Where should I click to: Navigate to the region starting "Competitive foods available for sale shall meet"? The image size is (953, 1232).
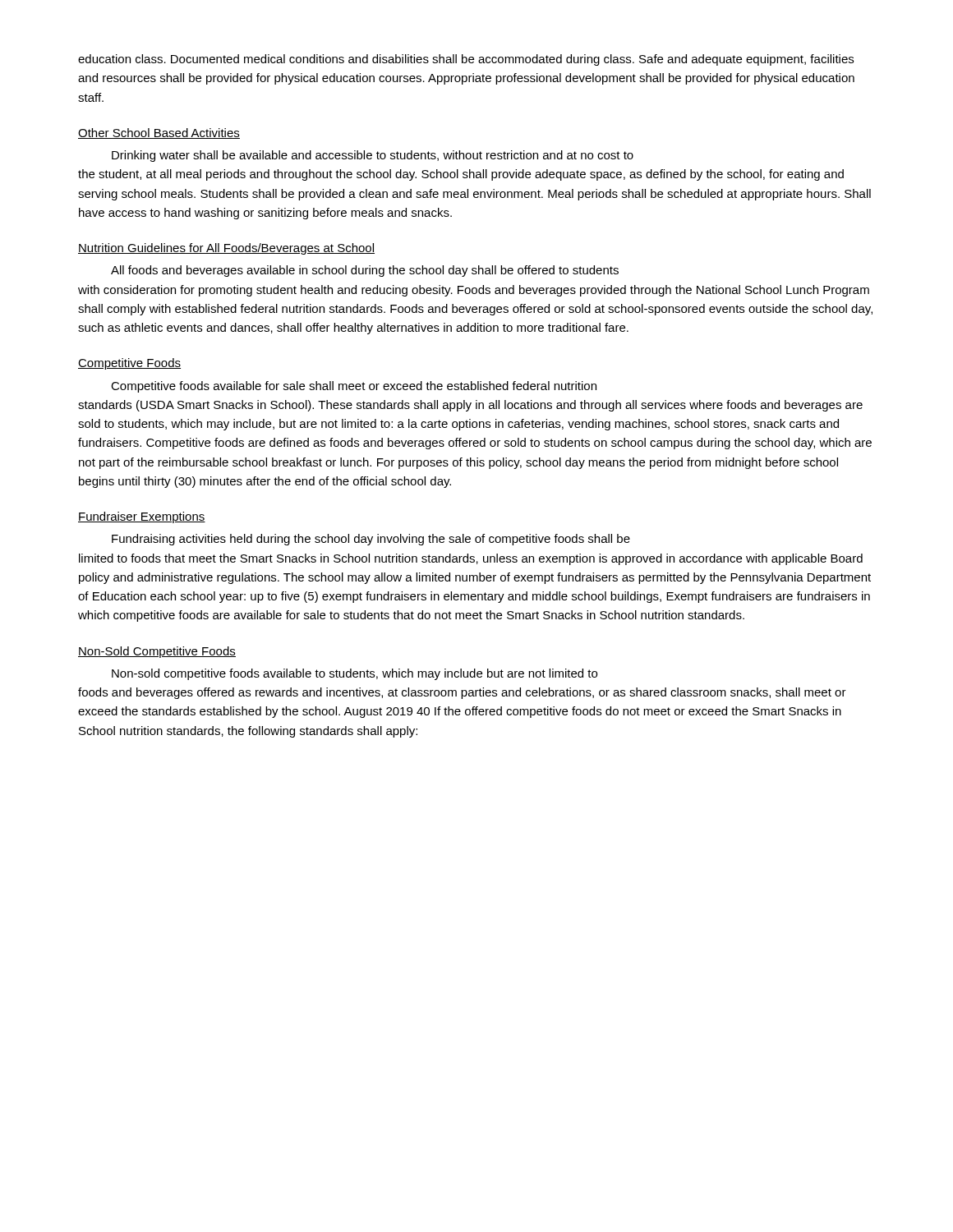tap(476, 432)
